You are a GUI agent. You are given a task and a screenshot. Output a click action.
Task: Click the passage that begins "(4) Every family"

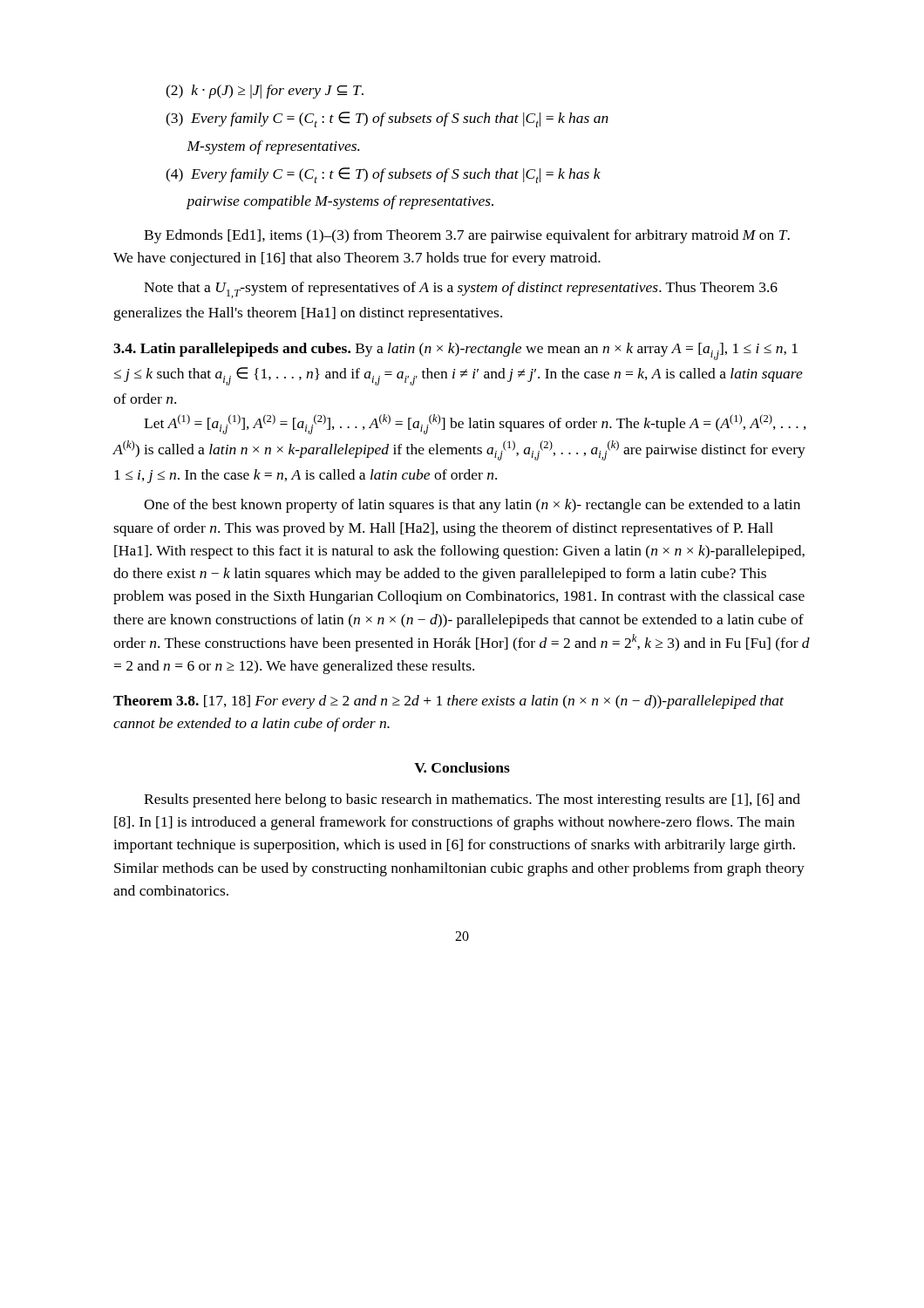coord(488,187)
